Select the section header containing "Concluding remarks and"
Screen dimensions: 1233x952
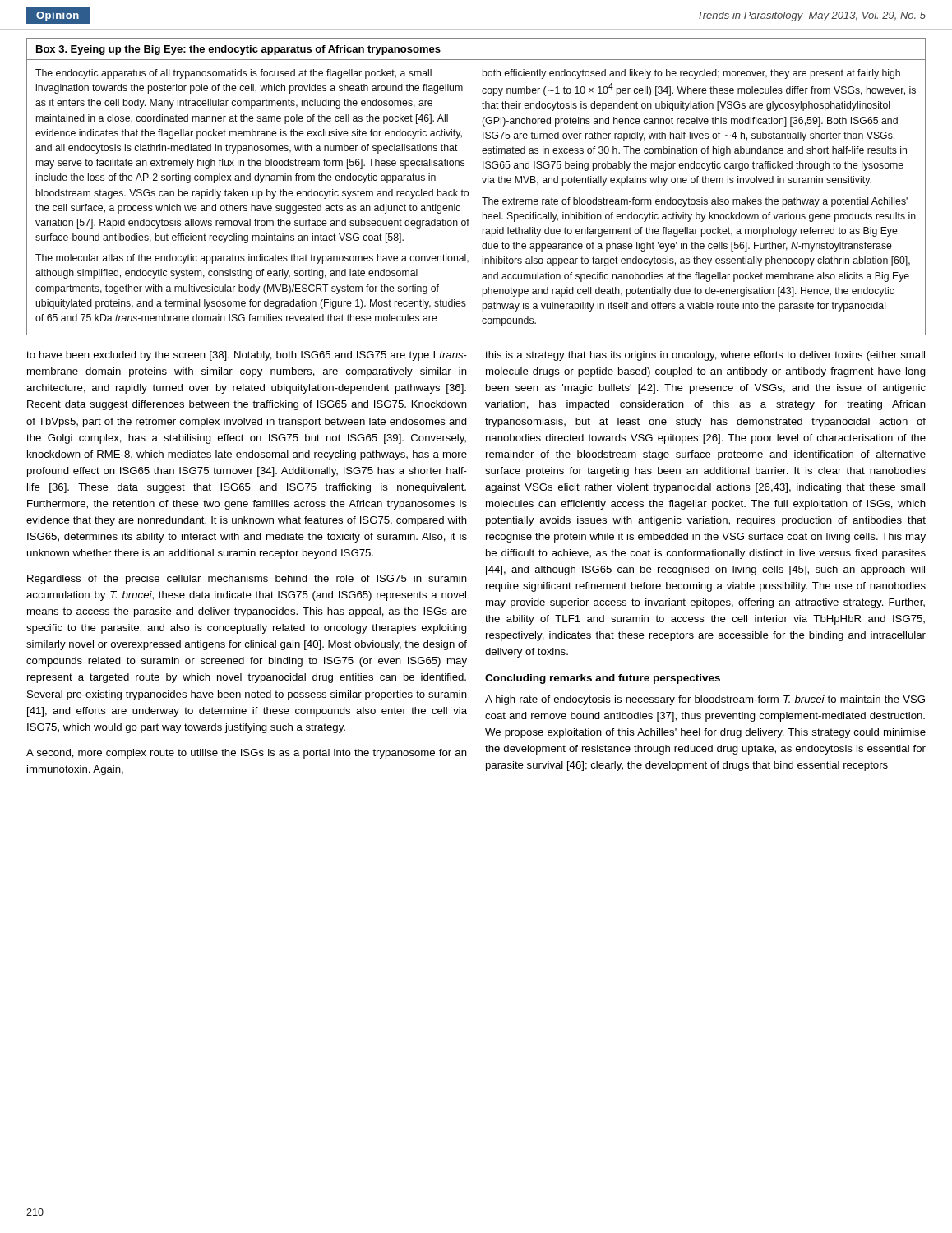(603, 678)
